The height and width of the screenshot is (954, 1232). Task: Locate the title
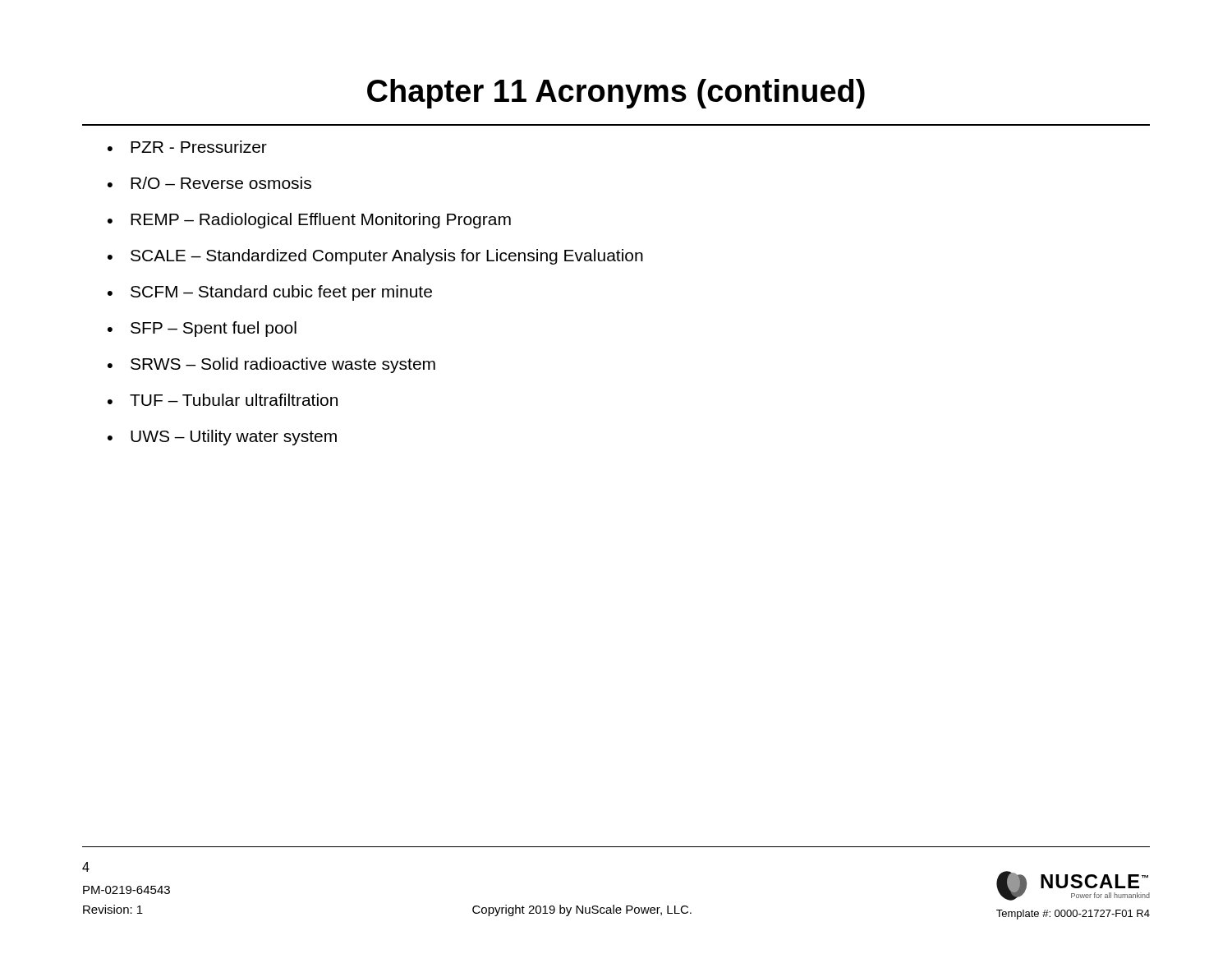pos(616,92)
